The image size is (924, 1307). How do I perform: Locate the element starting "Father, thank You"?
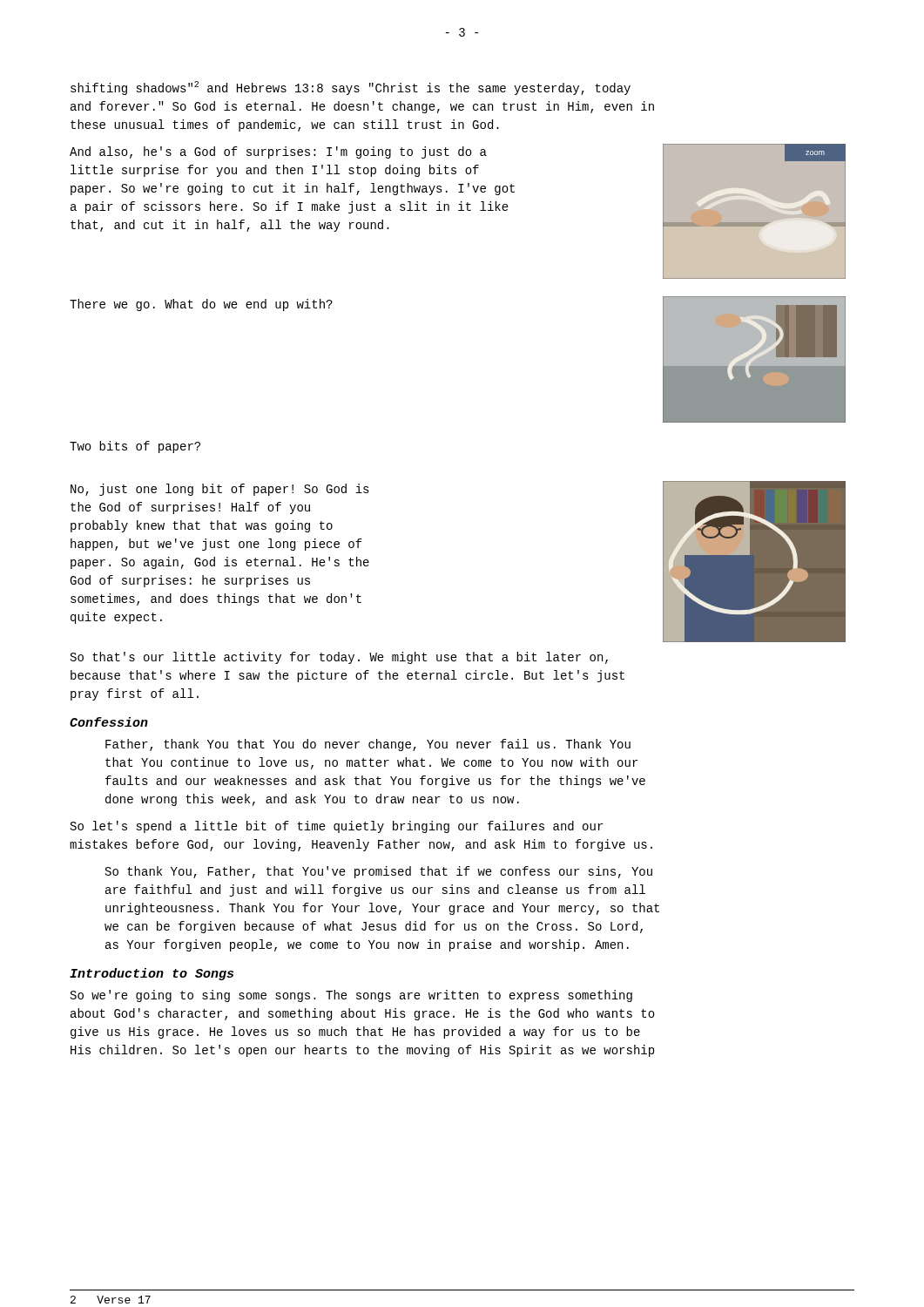point(375,772)
